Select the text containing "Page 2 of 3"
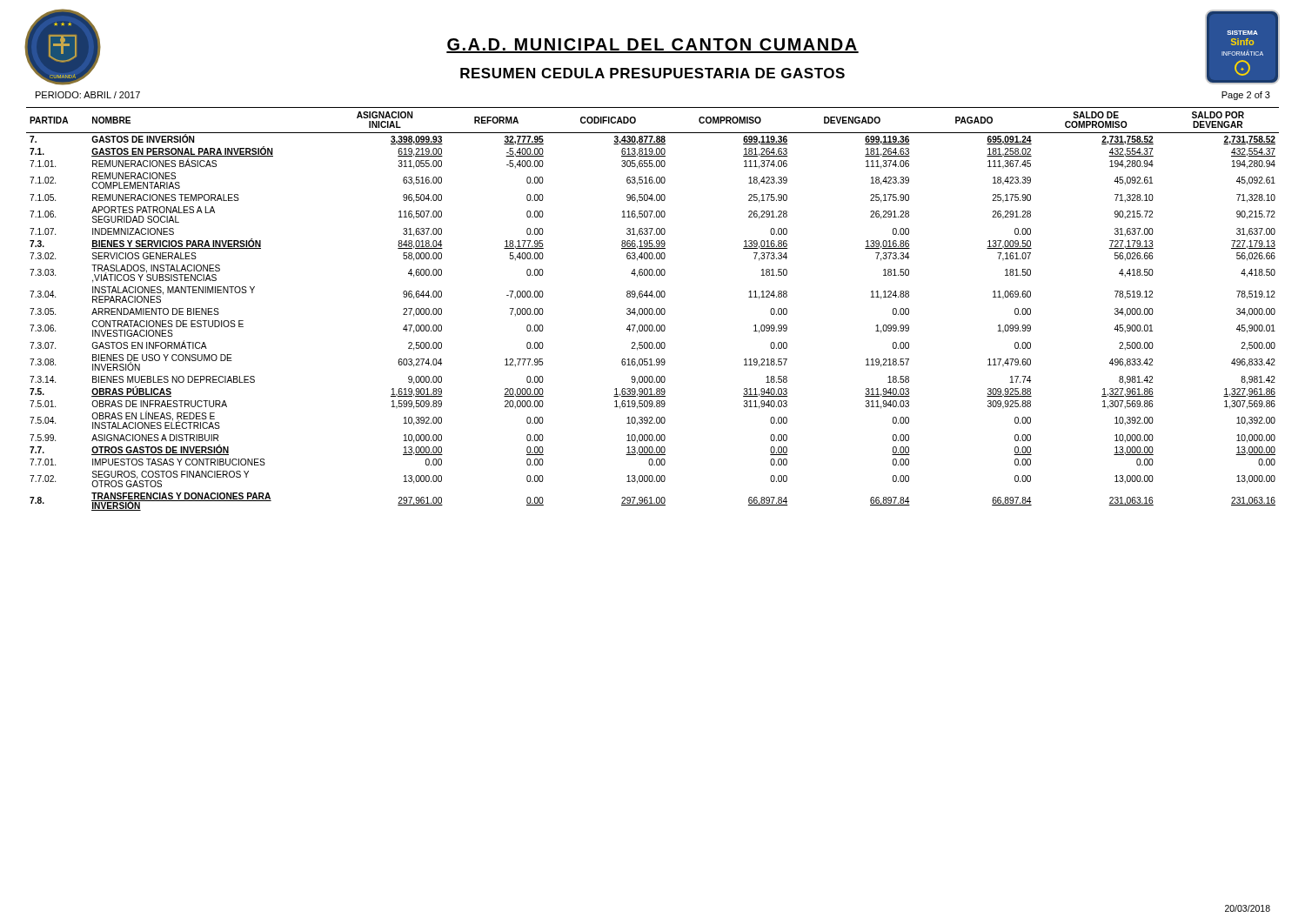Viewport: 1305px width, 924px height. click(1246, 95)
